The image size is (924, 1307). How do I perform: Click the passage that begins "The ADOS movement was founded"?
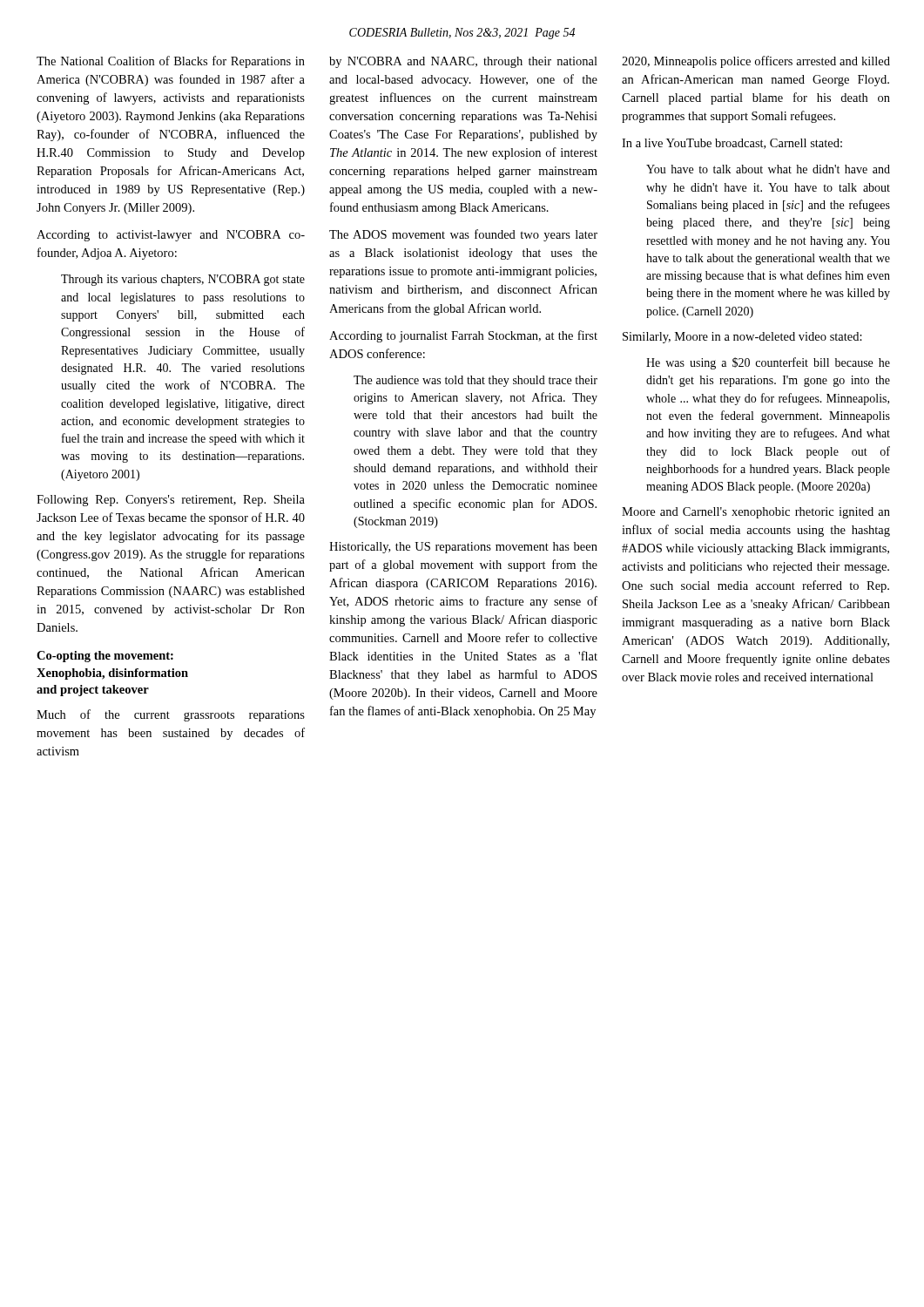(x=463, y=272)
